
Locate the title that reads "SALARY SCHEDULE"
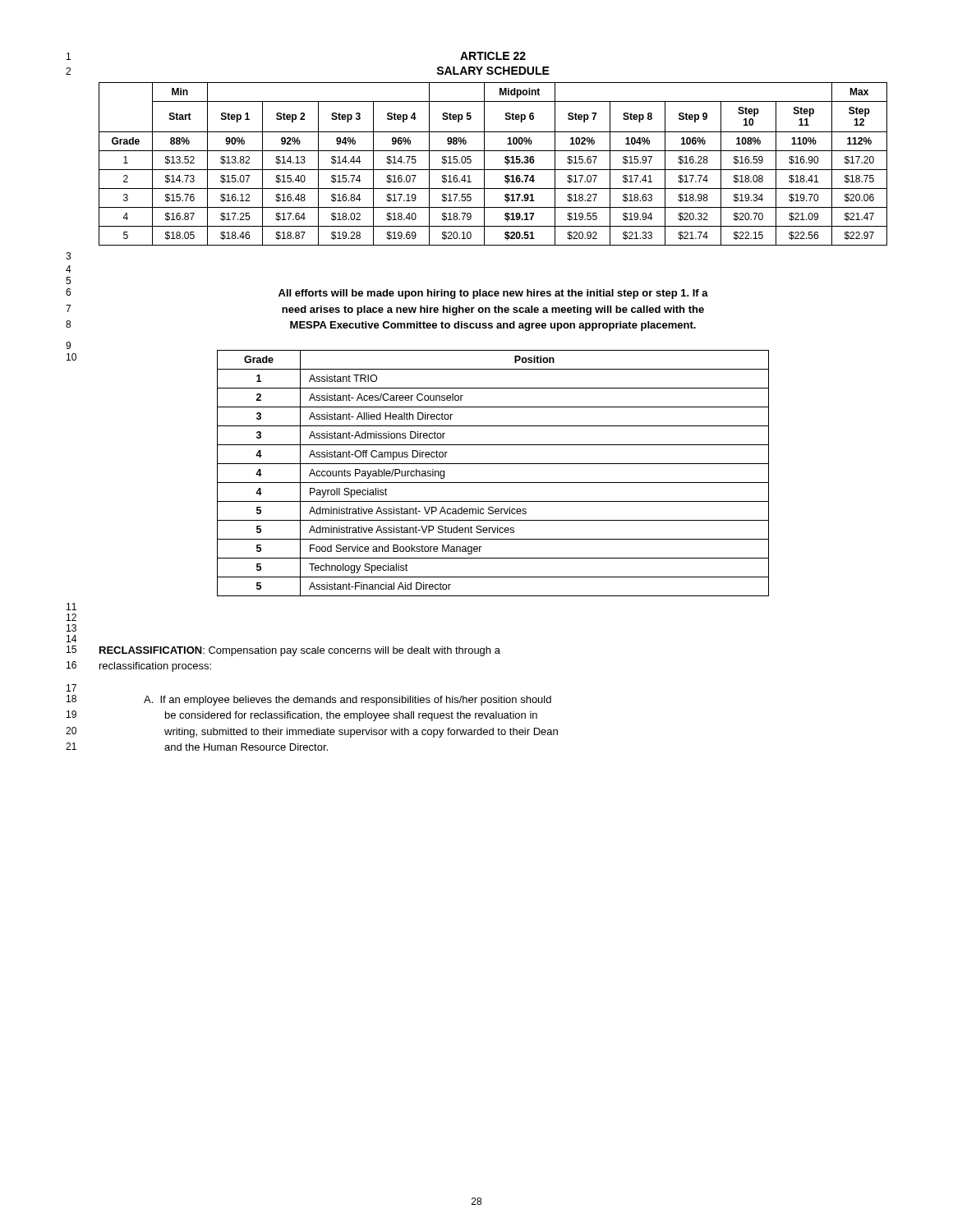[x=493, y=71]
